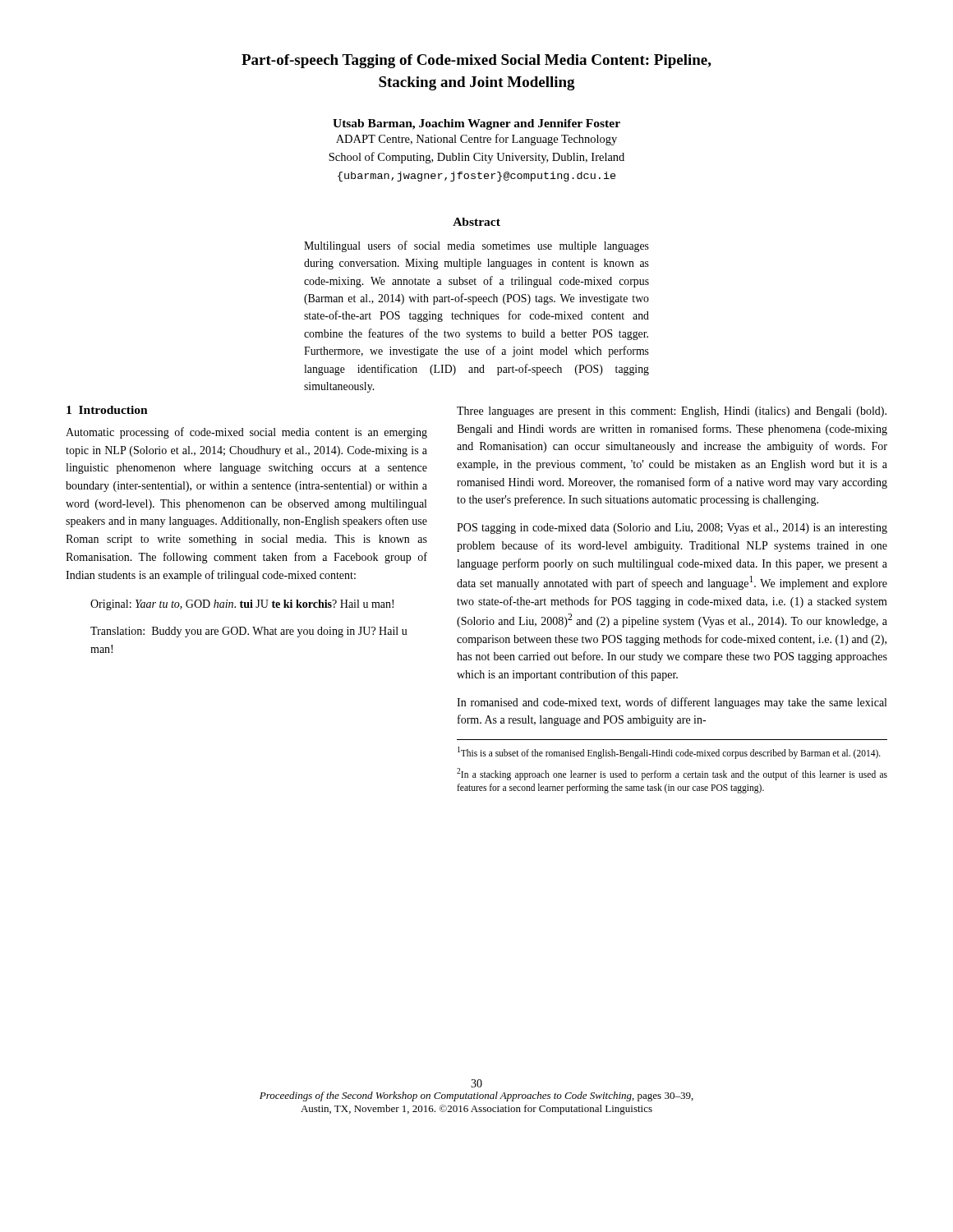Click the passage that begins "Original: Yaar tu to, GOD hain. tui JU"
Viewport: 953px width, 1232px height.
pos(259,627)
